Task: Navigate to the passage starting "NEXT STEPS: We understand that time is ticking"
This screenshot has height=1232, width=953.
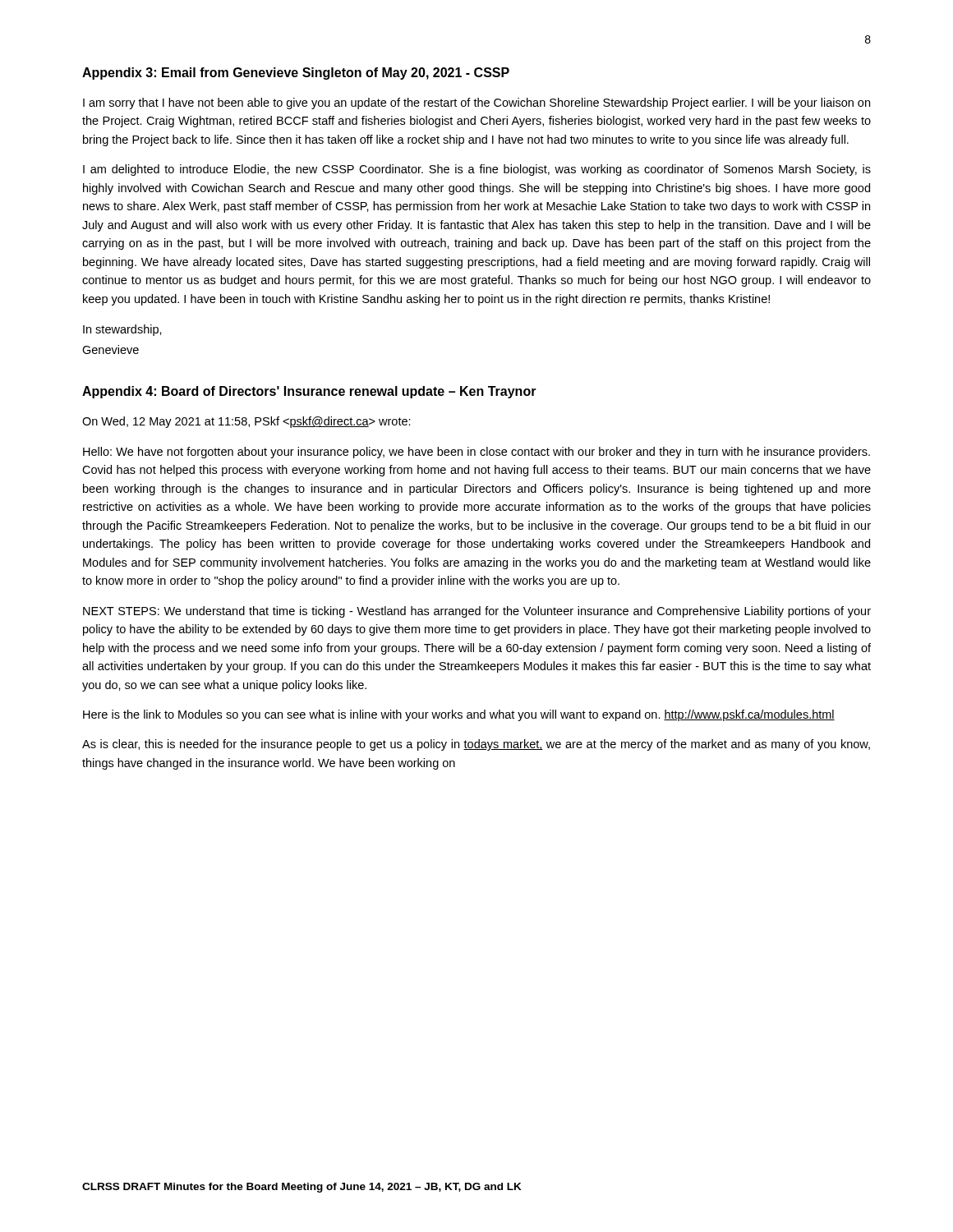Action: (476, 648)
